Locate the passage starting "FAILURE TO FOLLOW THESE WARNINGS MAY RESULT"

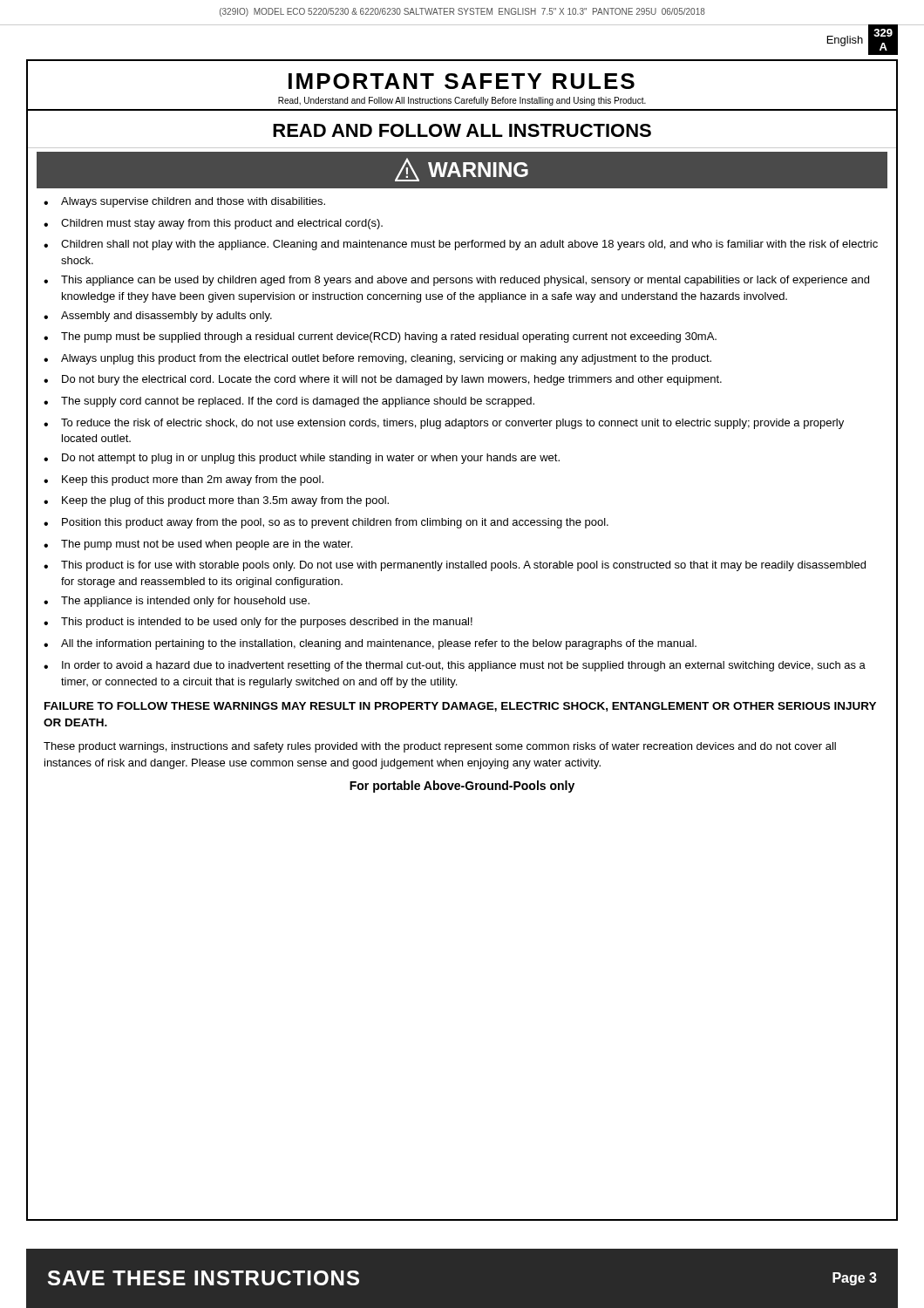(x=460, y=714)
